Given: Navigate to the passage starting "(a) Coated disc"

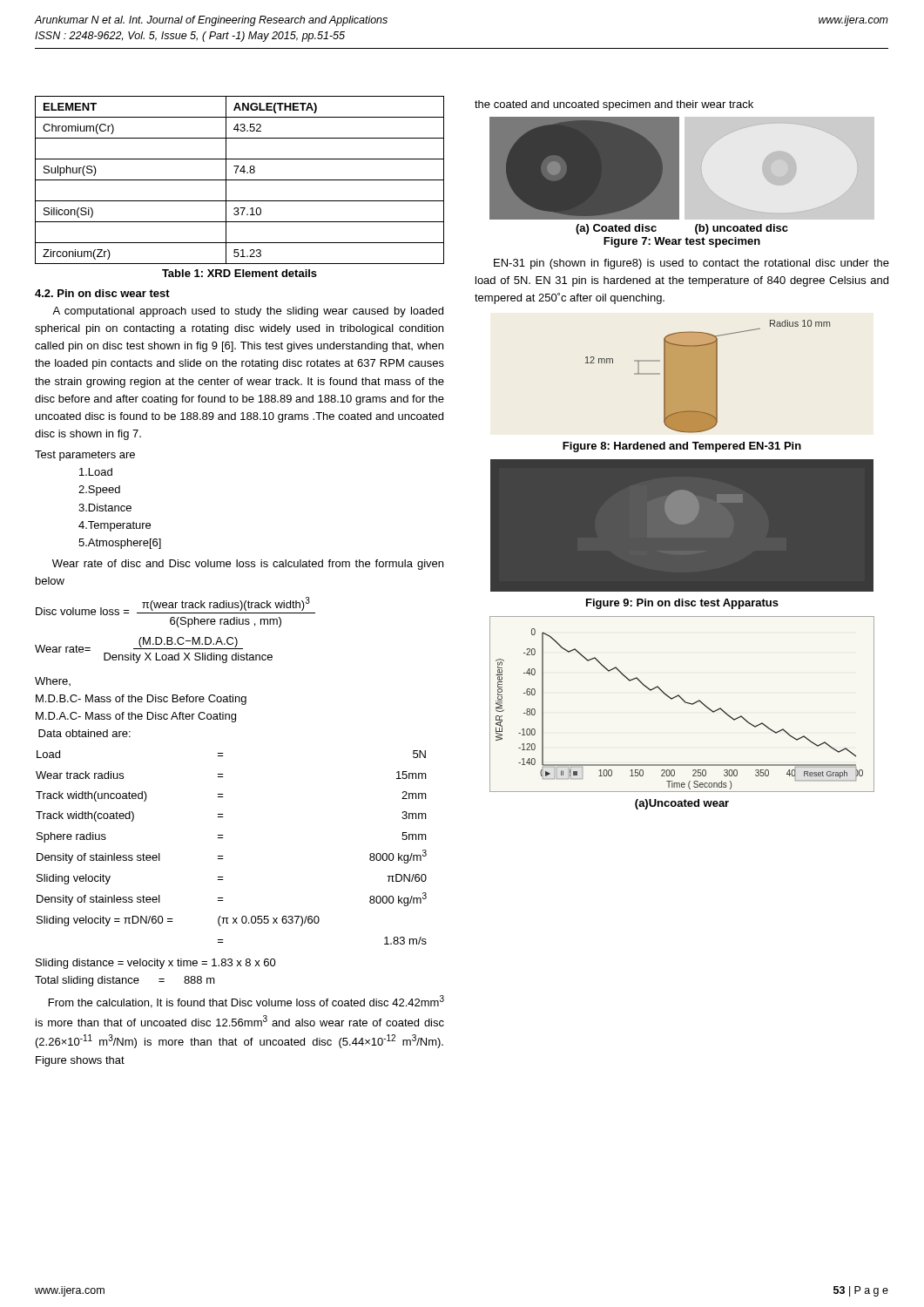Looking at the screenshot, I should pyautogui.click(x=682, y=234).
